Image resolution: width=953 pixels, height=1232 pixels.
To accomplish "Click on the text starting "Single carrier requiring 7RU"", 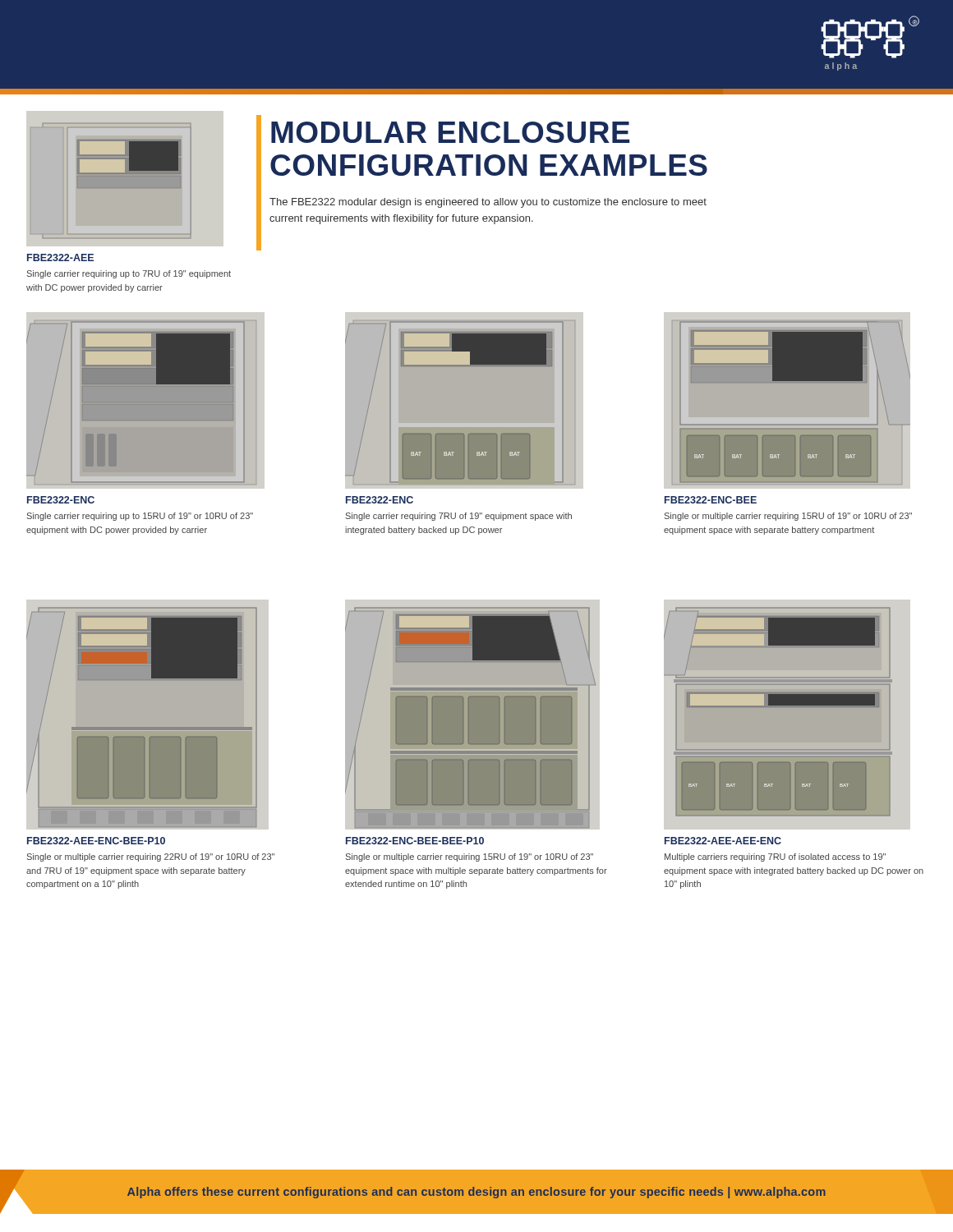I will click(459, 523).
